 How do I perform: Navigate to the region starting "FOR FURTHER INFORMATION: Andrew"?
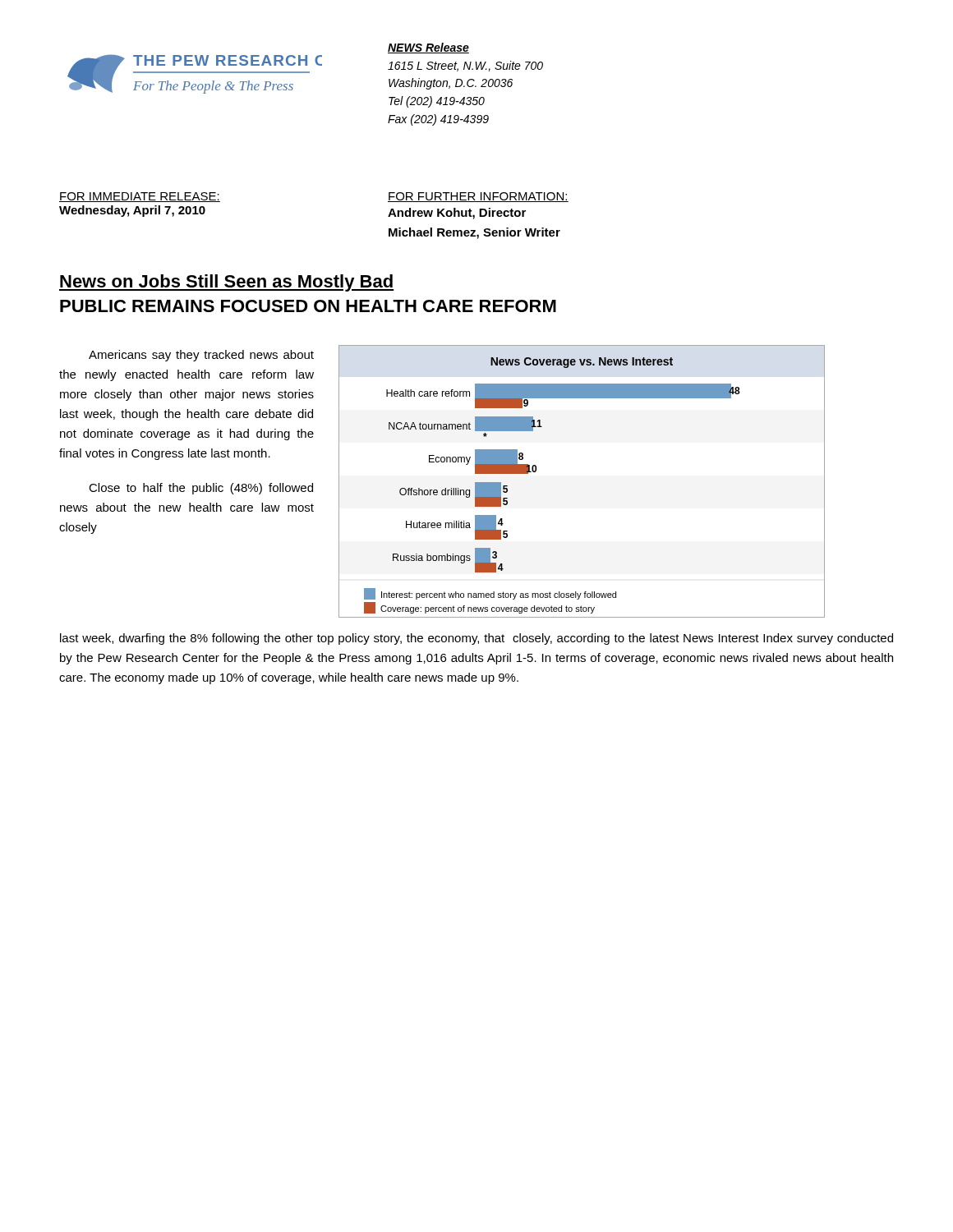478,216
